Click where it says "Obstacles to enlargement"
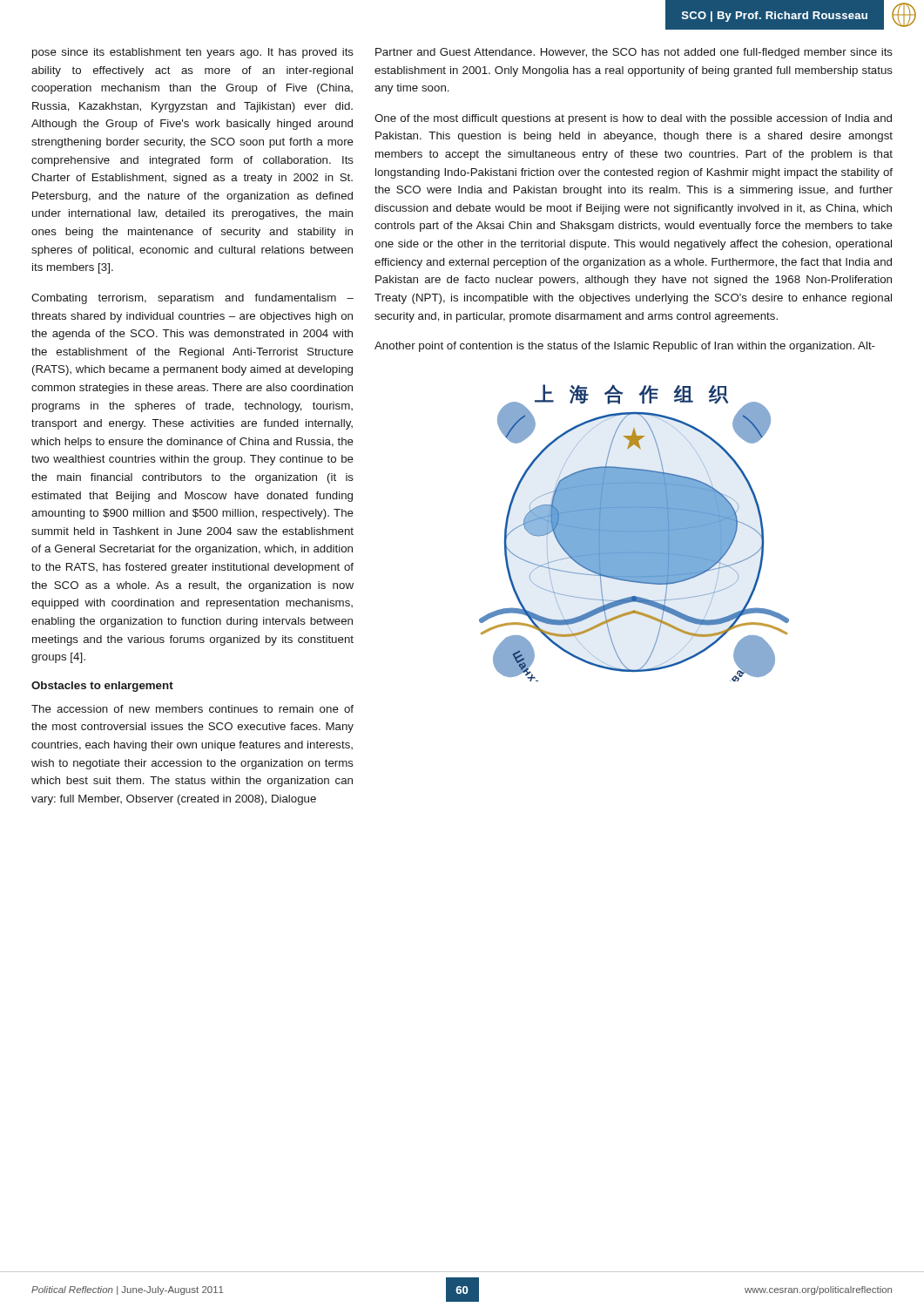The image size is (924, 1307). [x=102, y=685]
